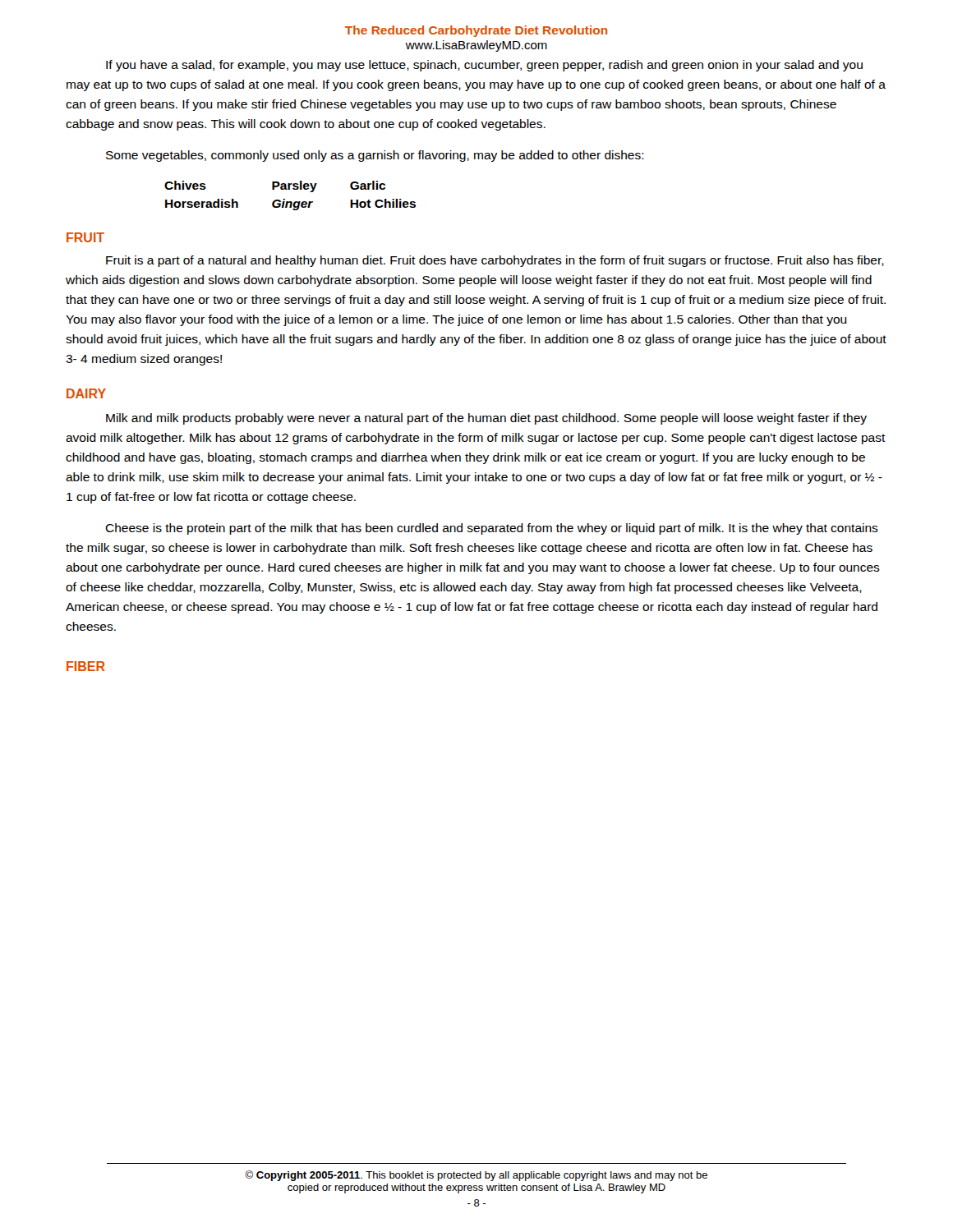Select the text block that says "If you have a salad, for example, you"

[476, 94]
